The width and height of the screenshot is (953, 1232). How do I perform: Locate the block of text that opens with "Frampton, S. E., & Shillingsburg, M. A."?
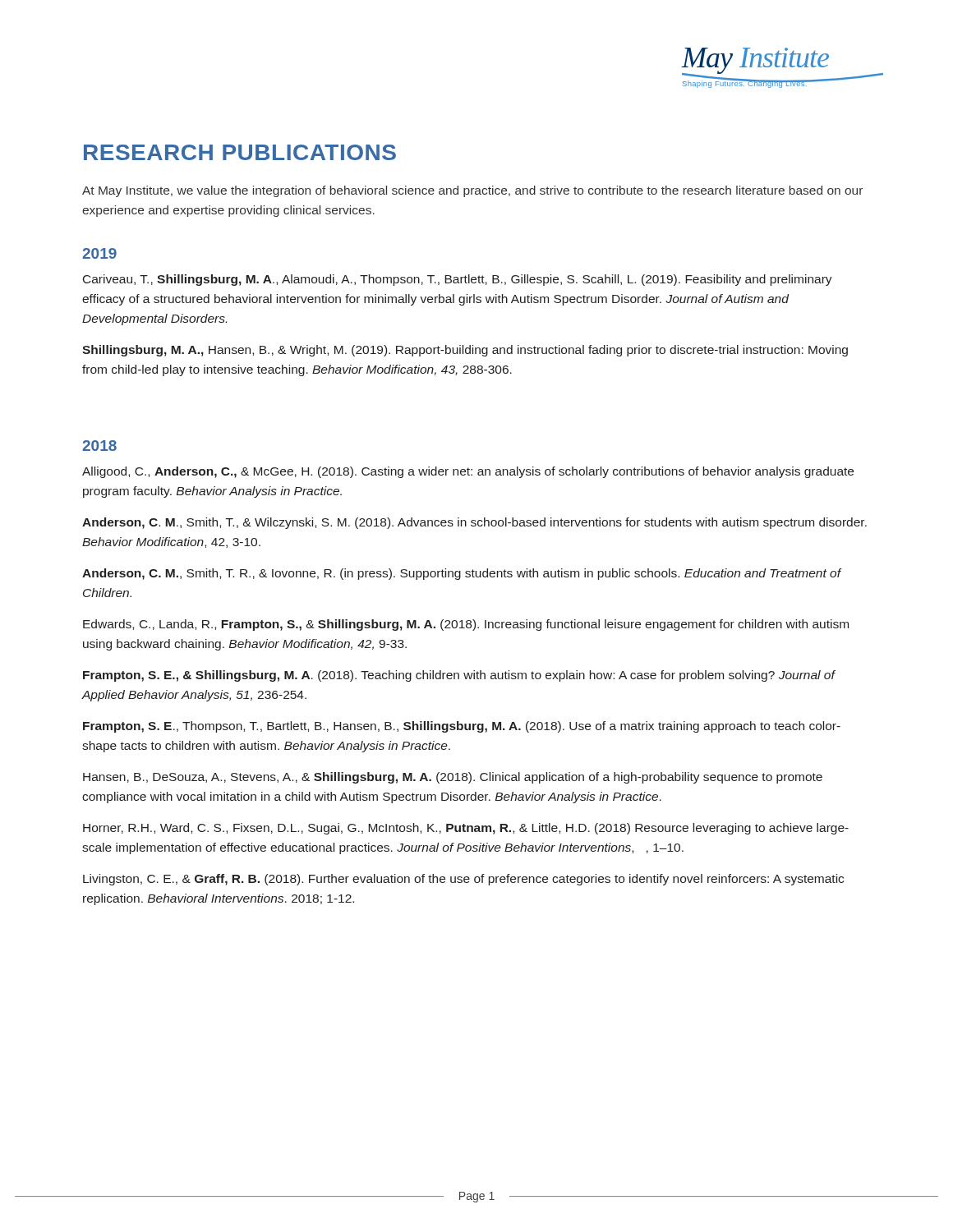point(458,685)
